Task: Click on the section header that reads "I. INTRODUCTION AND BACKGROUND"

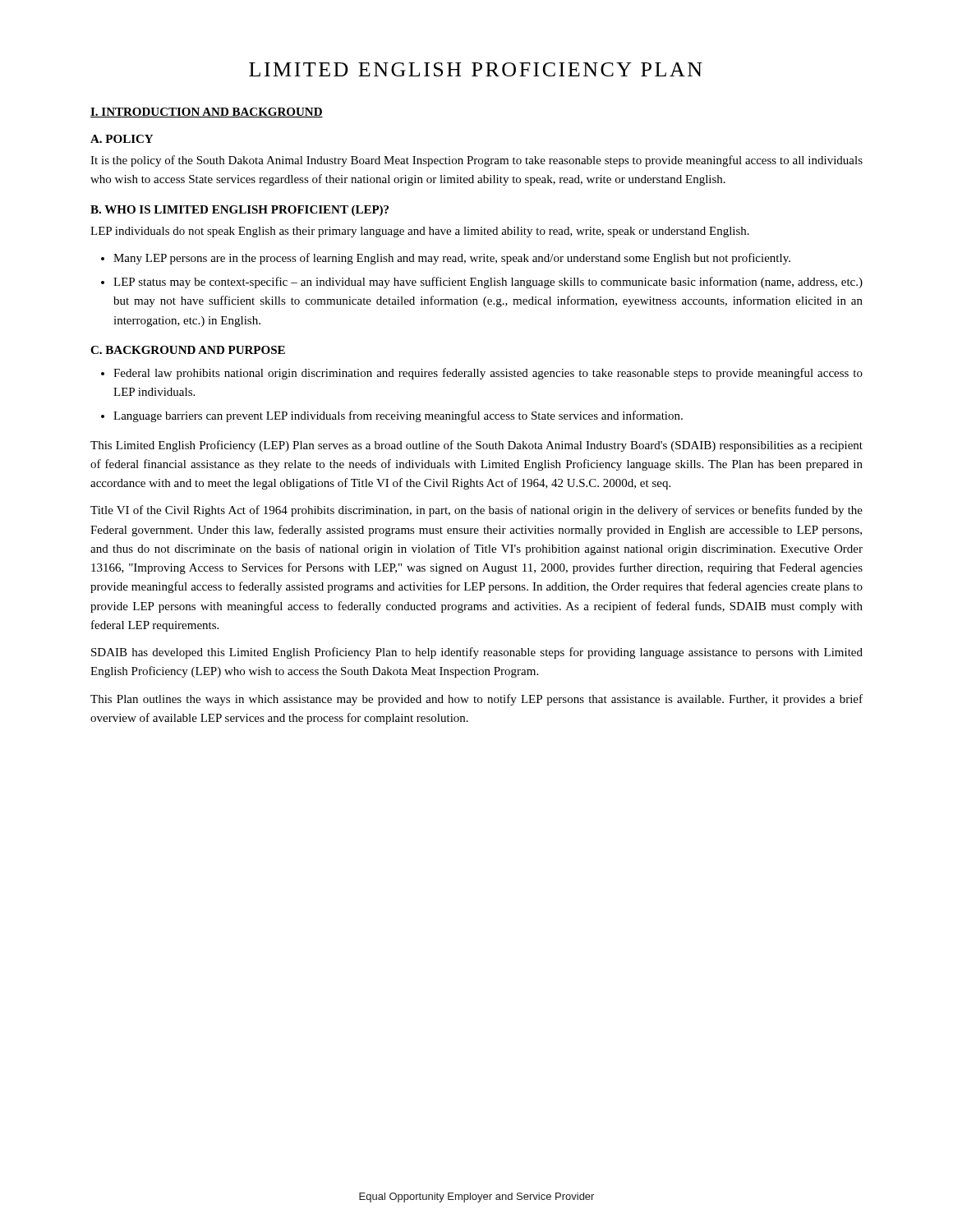Action: click(x=206, y=112)
